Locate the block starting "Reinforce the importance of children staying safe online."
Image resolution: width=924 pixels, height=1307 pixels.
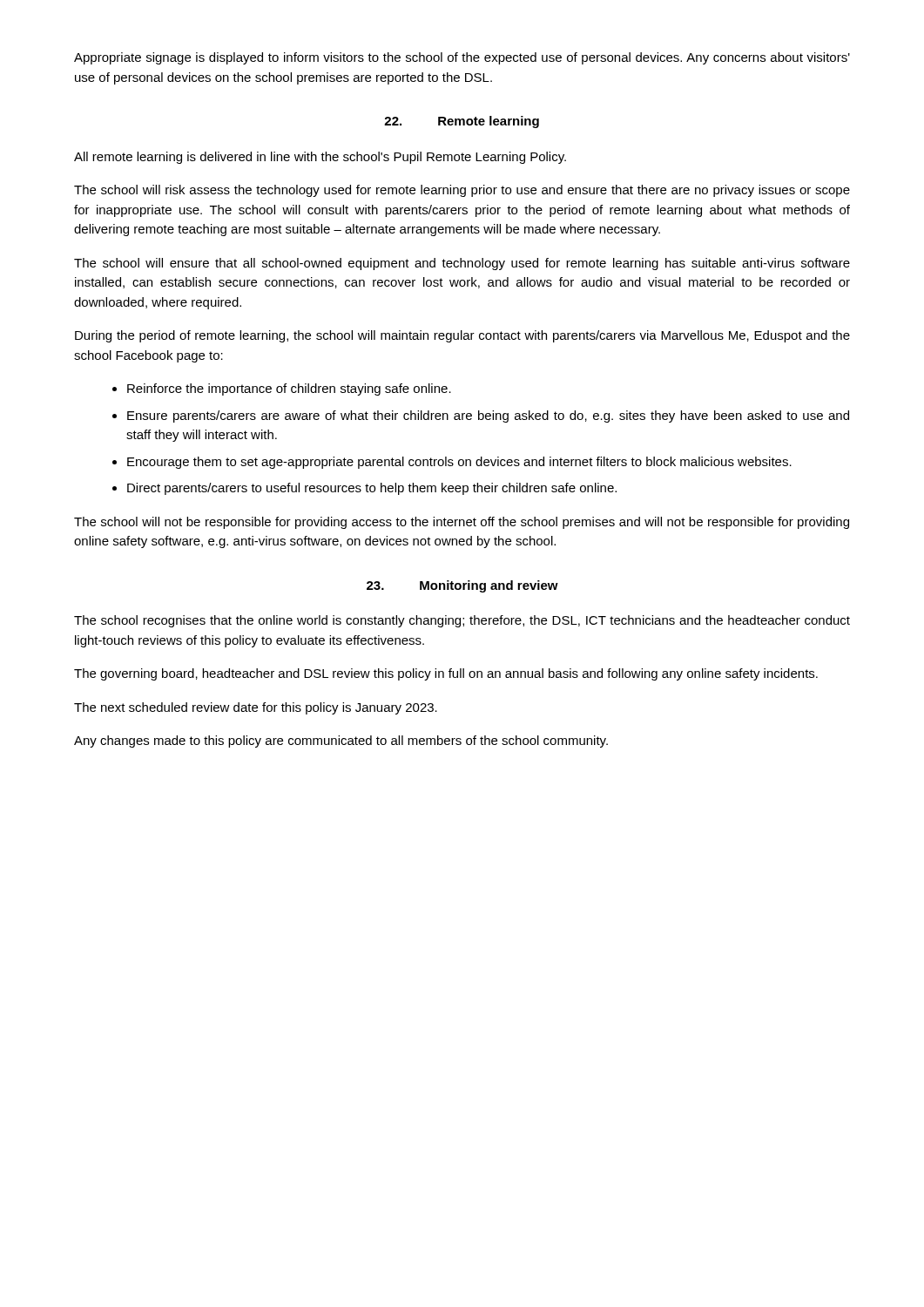tap(289, 388)
